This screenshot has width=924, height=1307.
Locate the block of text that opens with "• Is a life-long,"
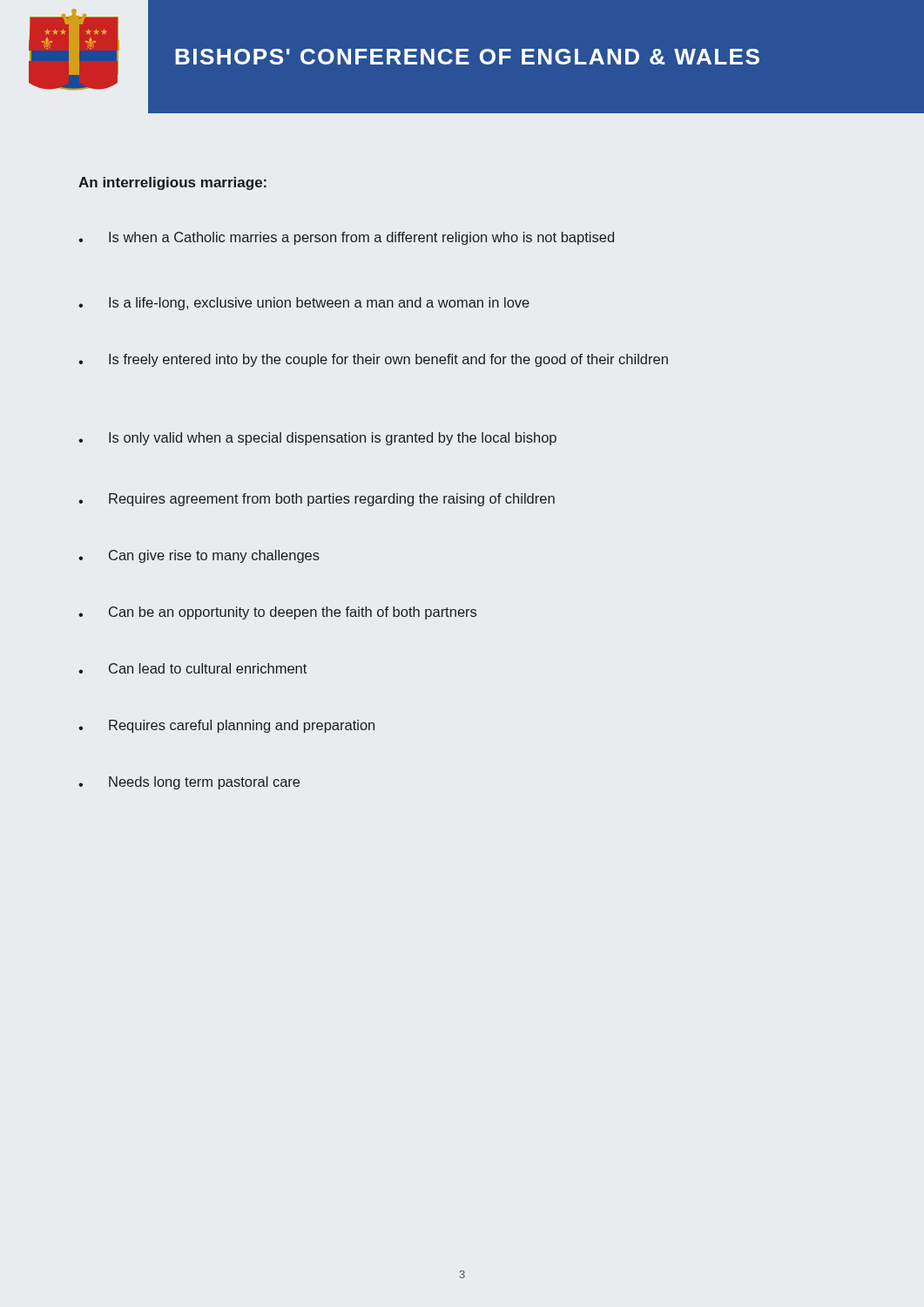[x=304, y=304]
